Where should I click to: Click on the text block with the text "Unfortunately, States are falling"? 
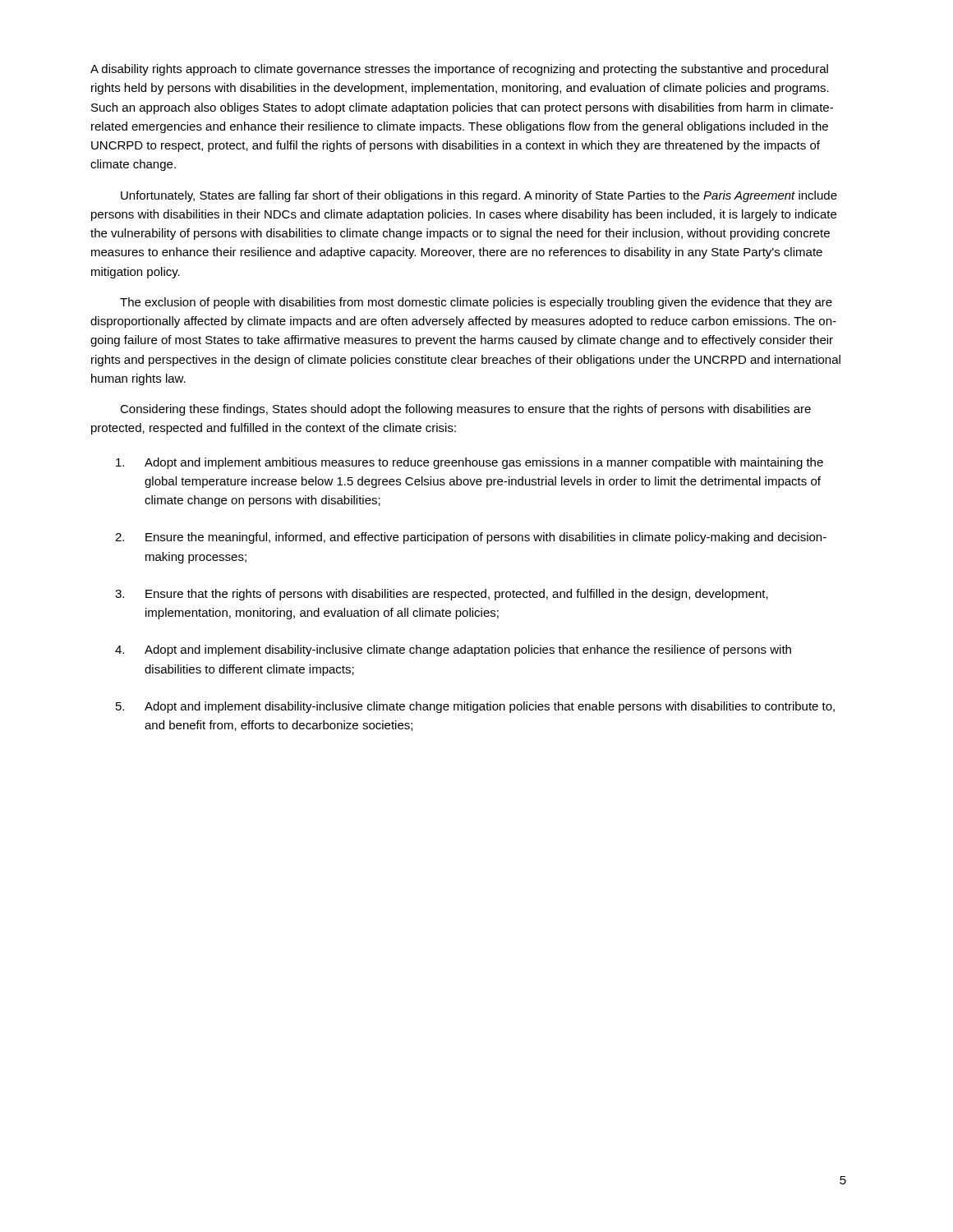[x=464, y=233]
